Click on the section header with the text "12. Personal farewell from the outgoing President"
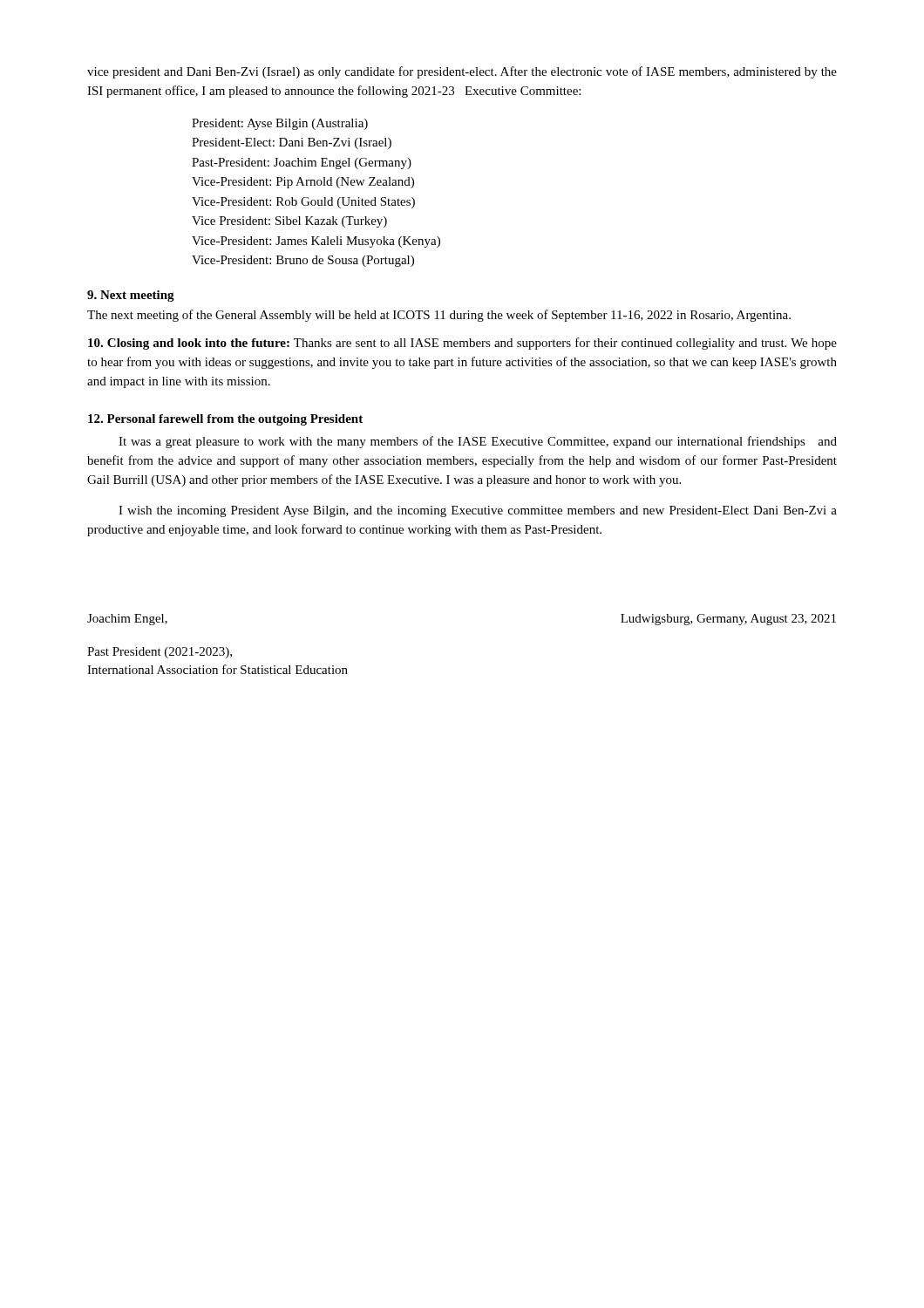 click(225, 419)
